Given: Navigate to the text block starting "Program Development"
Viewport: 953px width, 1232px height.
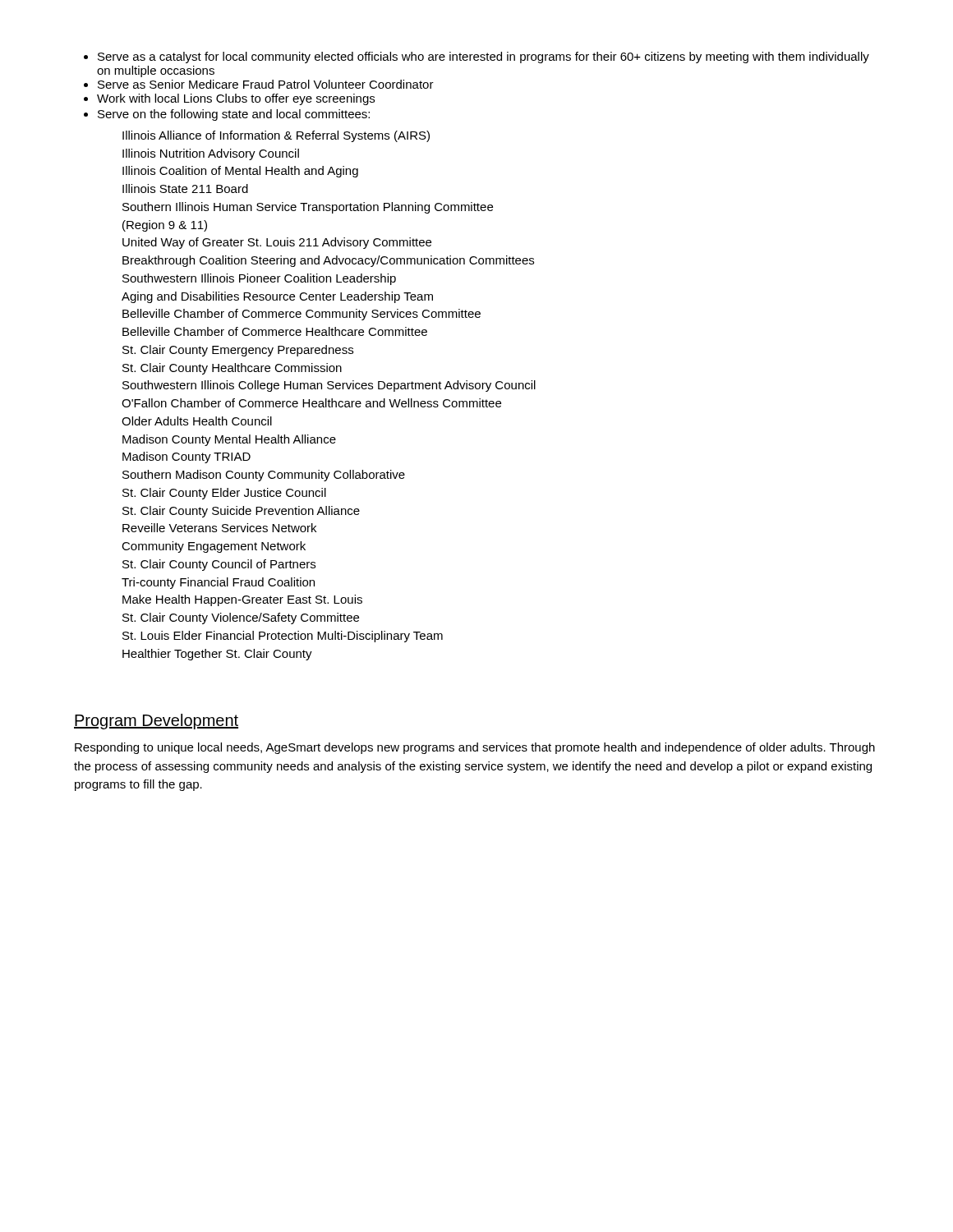Looking at the screenshot, I should pyautogui.click(x=156, y=721).
